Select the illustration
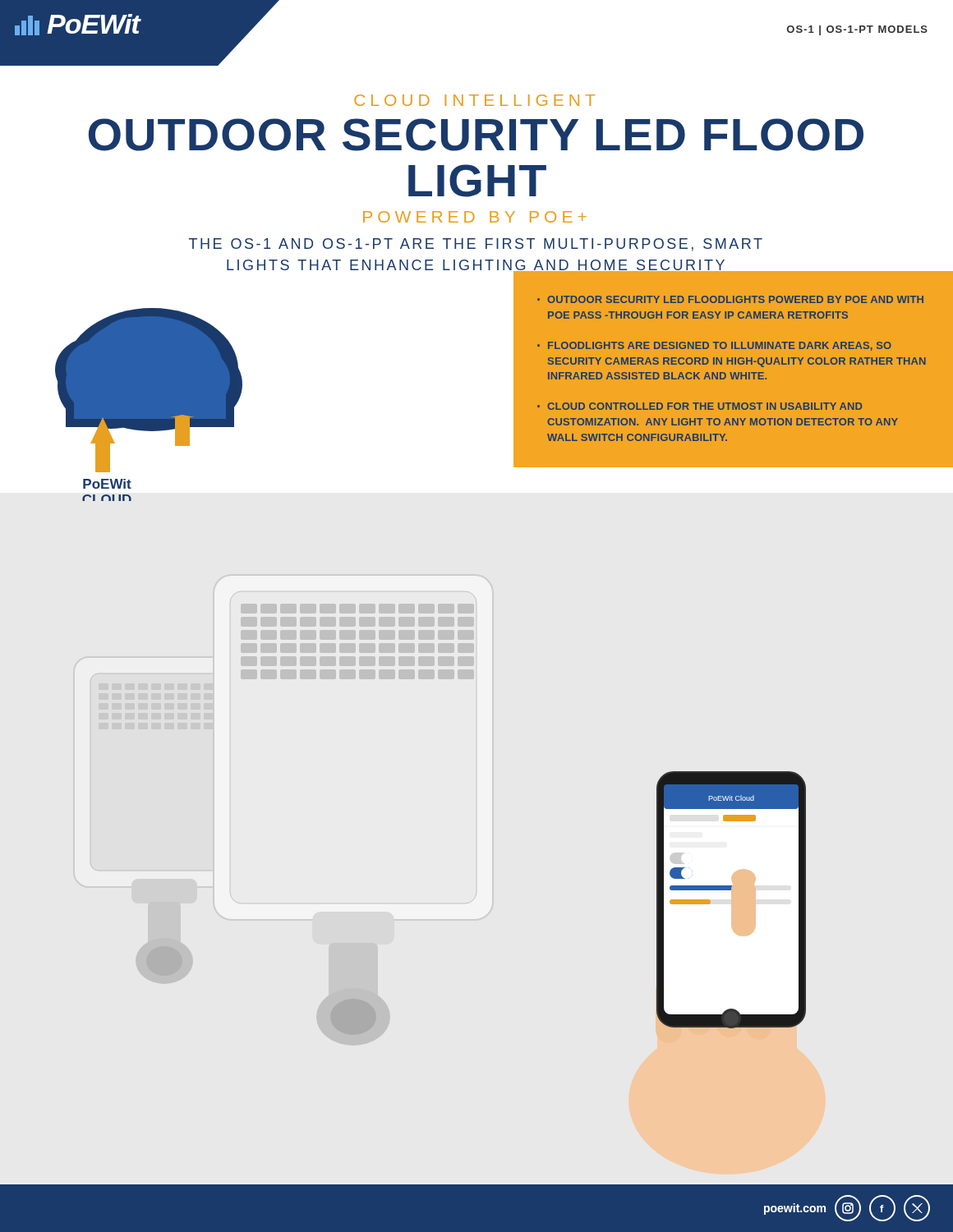This screenshot has height=1232, width=953. 156,386
